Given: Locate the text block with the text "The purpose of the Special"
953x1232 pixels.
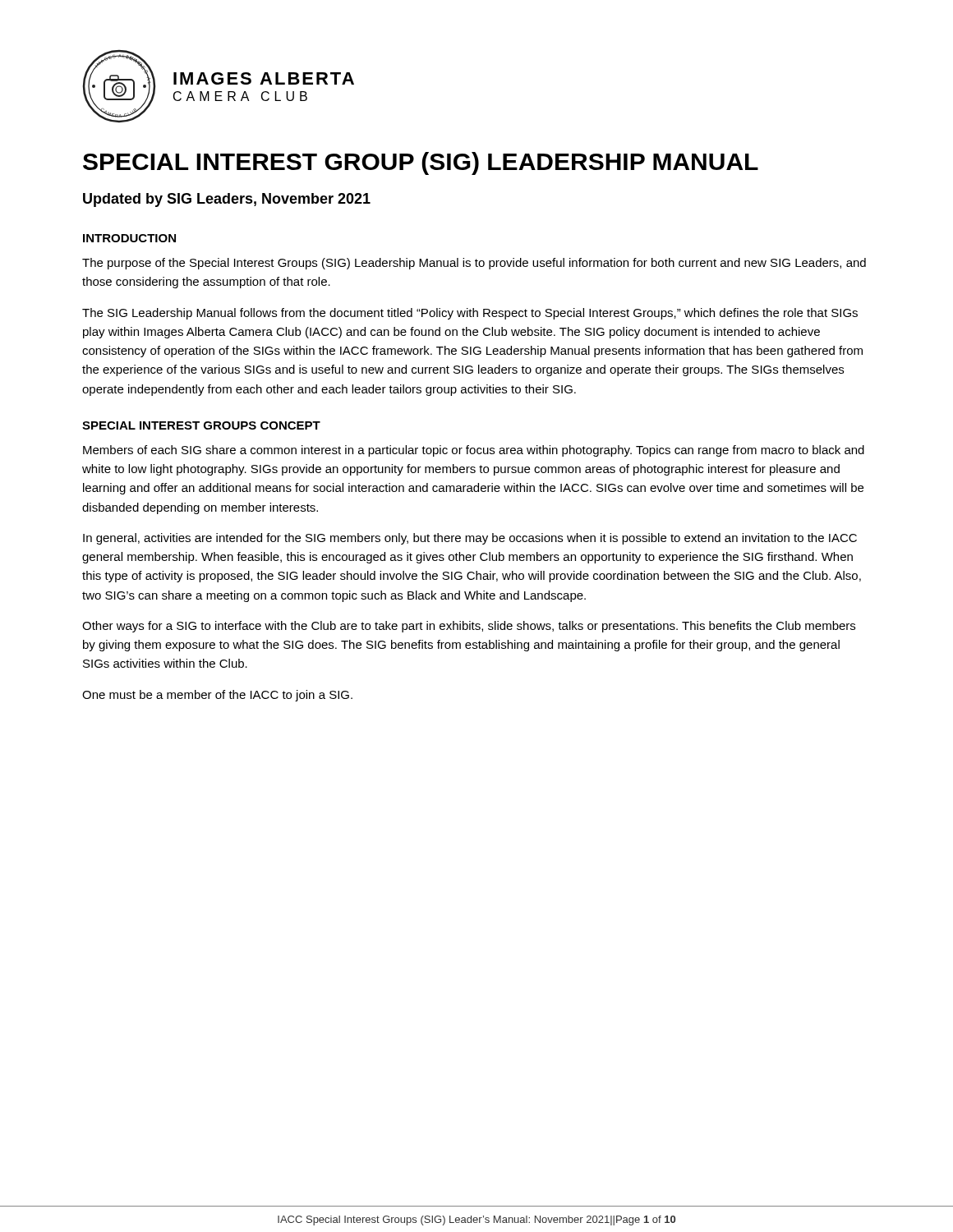Looking at the screenshot, I should coord(474,272).
